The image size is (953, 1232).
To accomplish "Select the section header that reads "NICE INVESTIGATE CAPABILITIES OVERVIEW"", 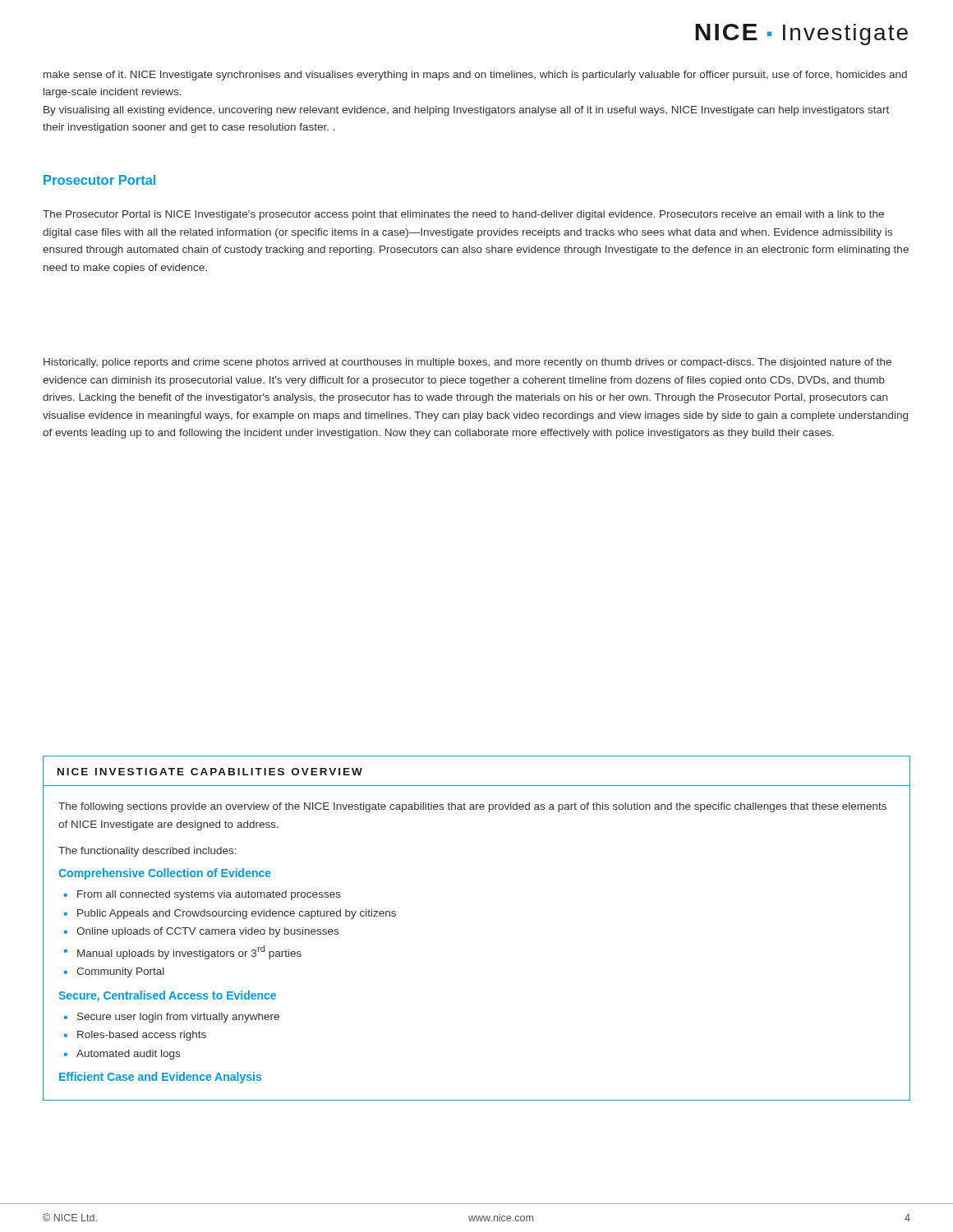I will (210, 772).
